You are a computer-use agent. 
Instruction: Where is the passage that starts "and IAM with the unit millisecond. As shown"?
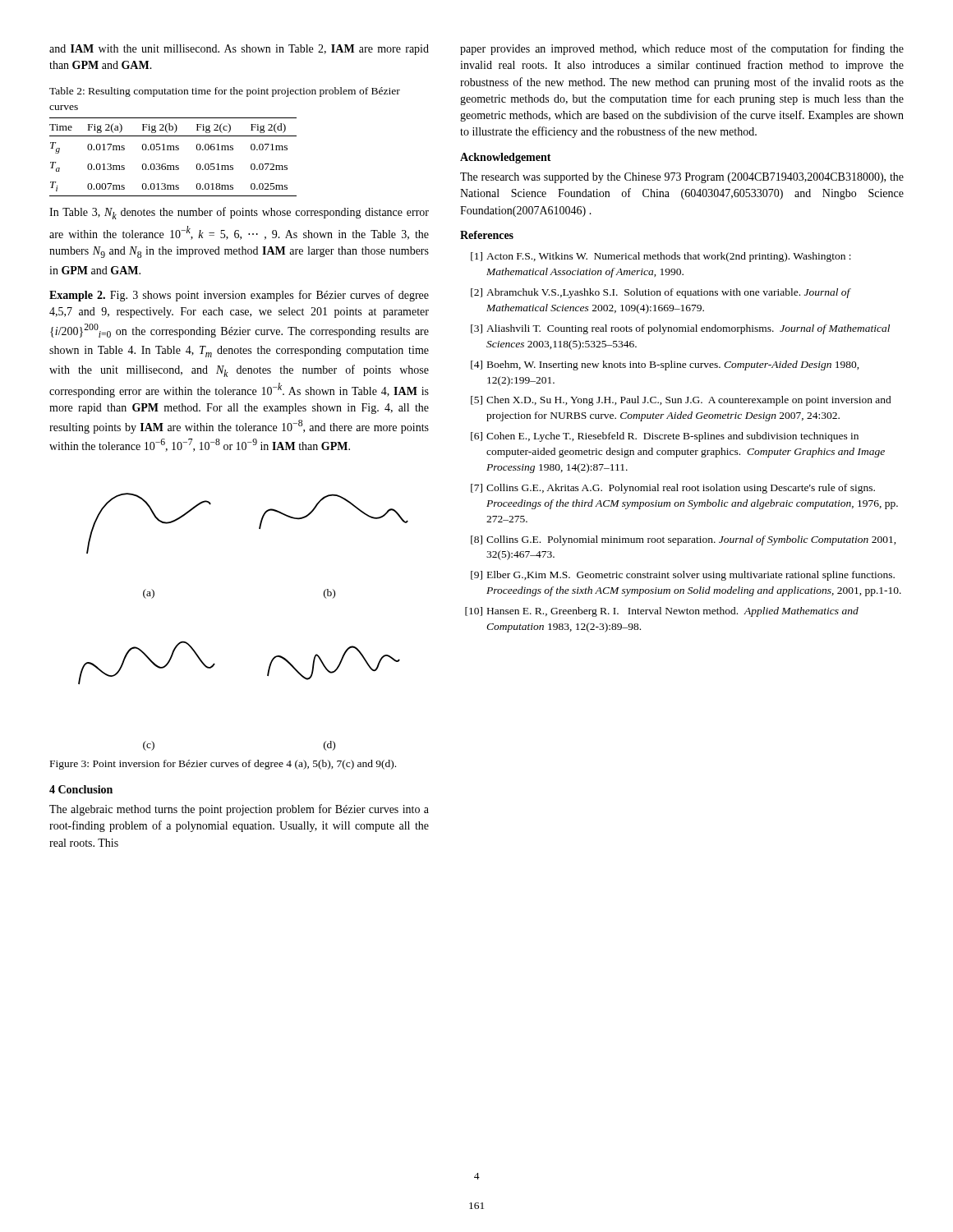tap(239, 58)
